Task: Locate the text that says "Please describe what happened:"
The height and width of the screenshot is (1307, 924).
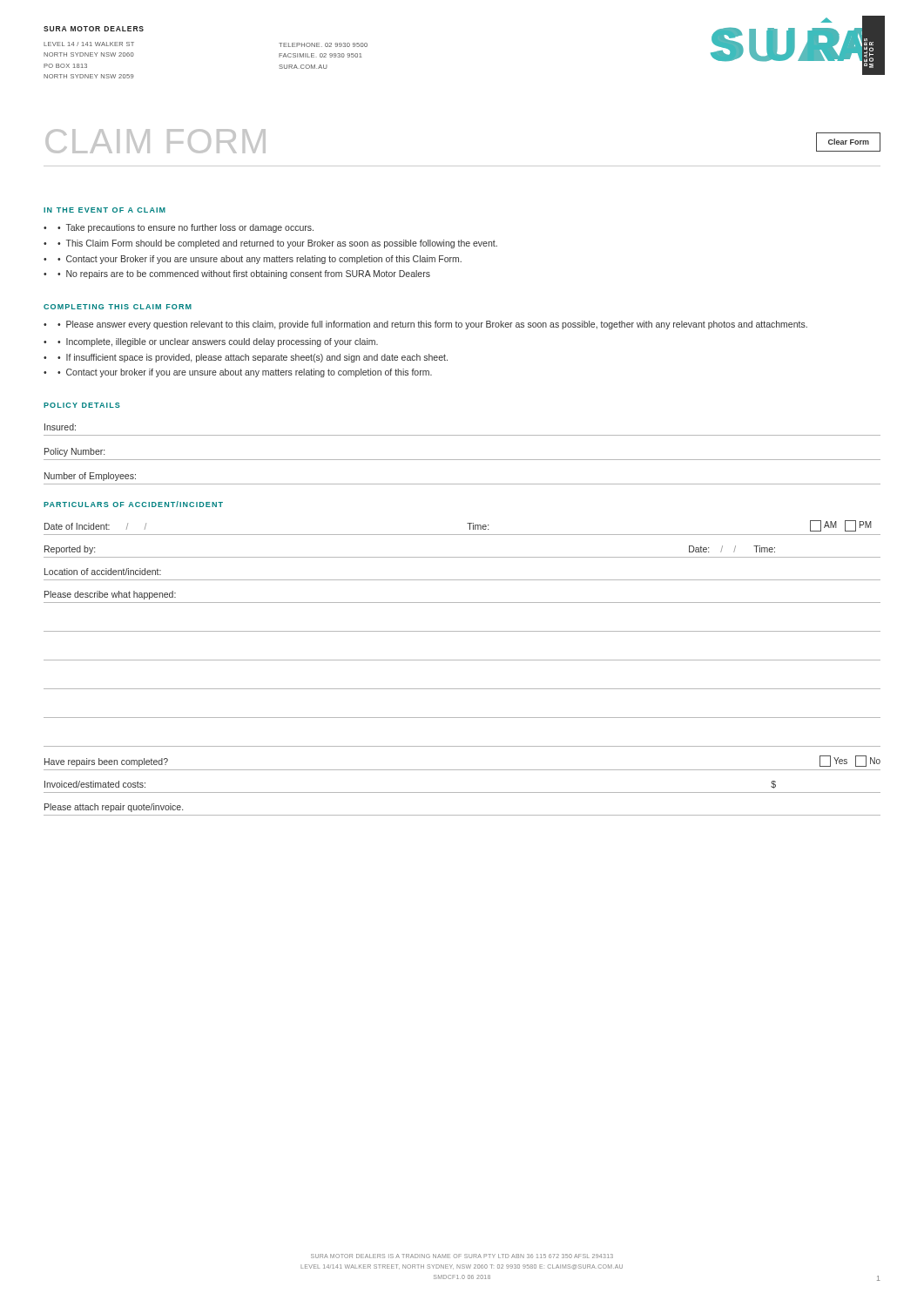Action: click(110, 594)
